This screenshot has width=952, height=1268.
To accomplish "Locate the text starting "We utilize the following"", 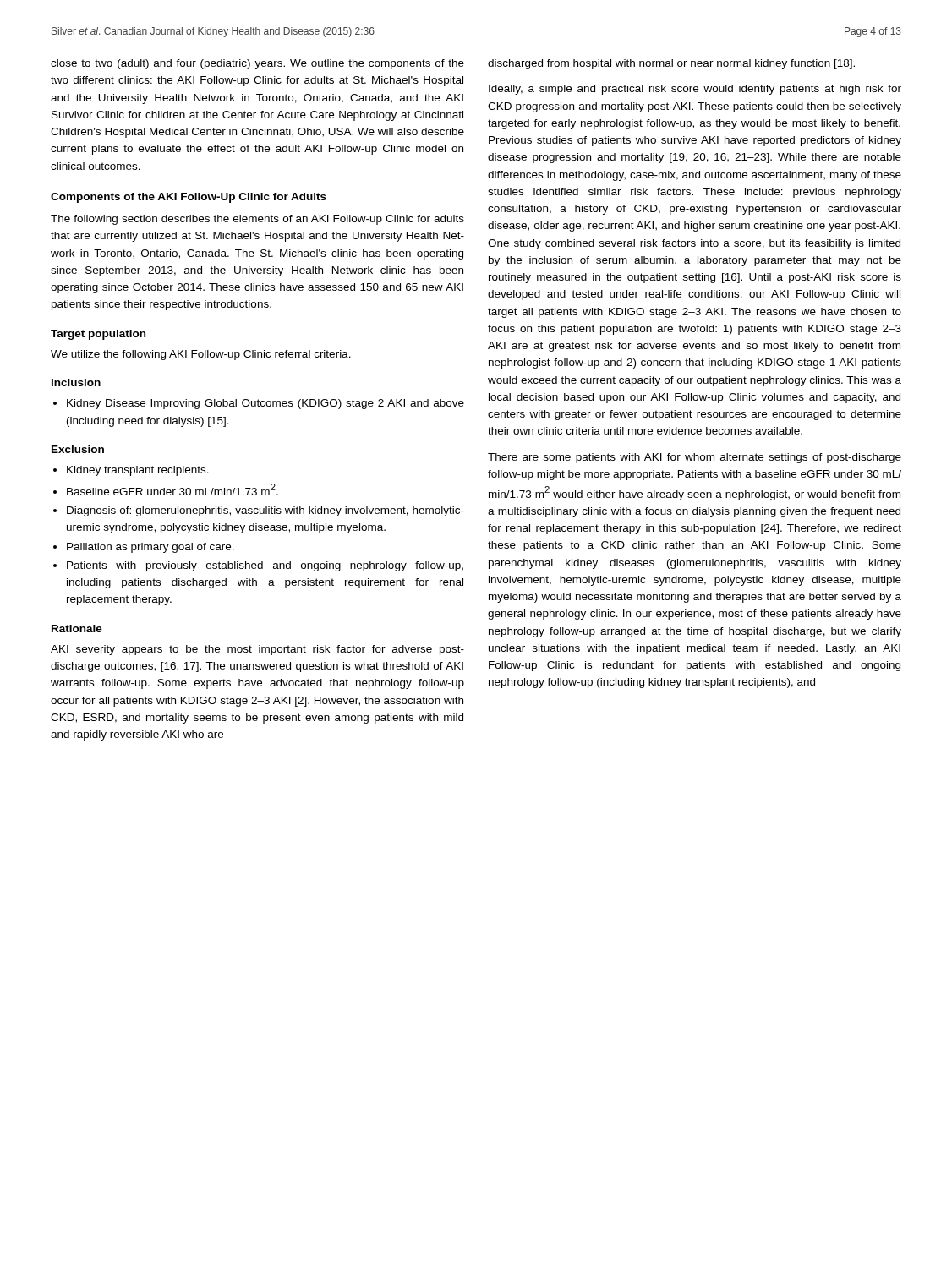I will 257,354.
